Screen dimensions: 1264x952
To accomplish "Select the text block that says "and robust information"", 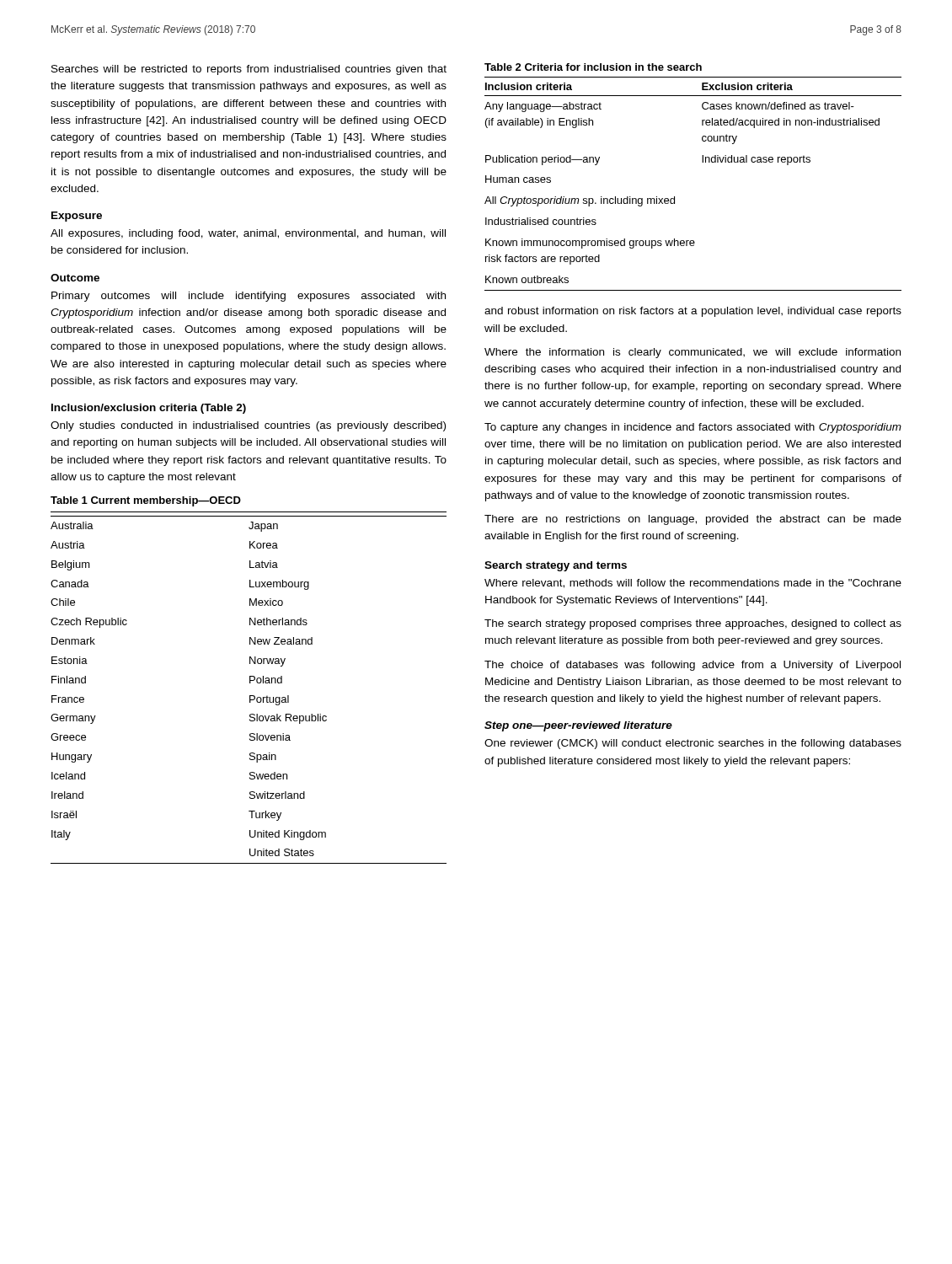I will click(x=693, y=424).
